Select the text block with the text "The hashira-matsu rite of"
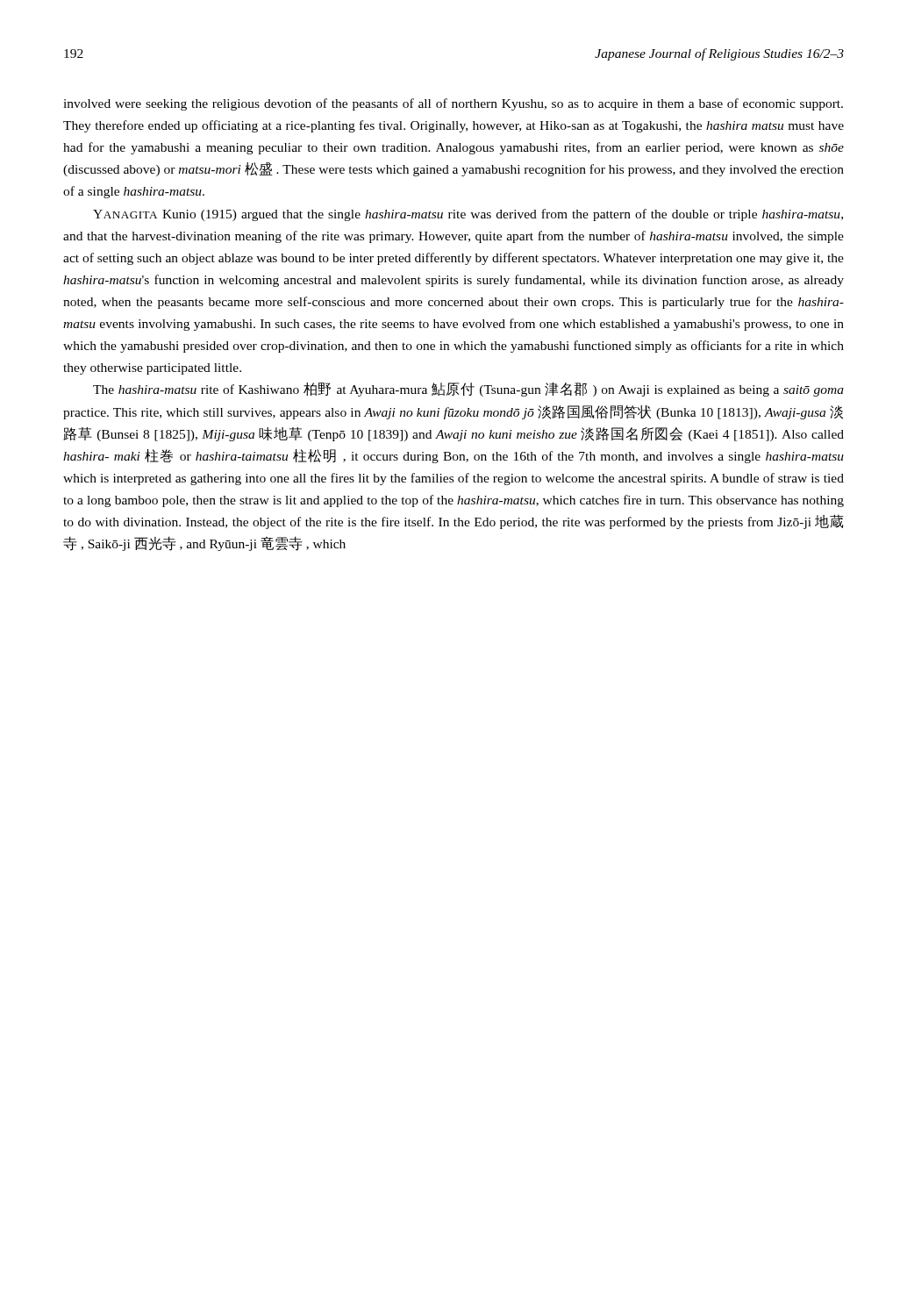This screenshot has height=1316, width=907. [x=454, y=467]
